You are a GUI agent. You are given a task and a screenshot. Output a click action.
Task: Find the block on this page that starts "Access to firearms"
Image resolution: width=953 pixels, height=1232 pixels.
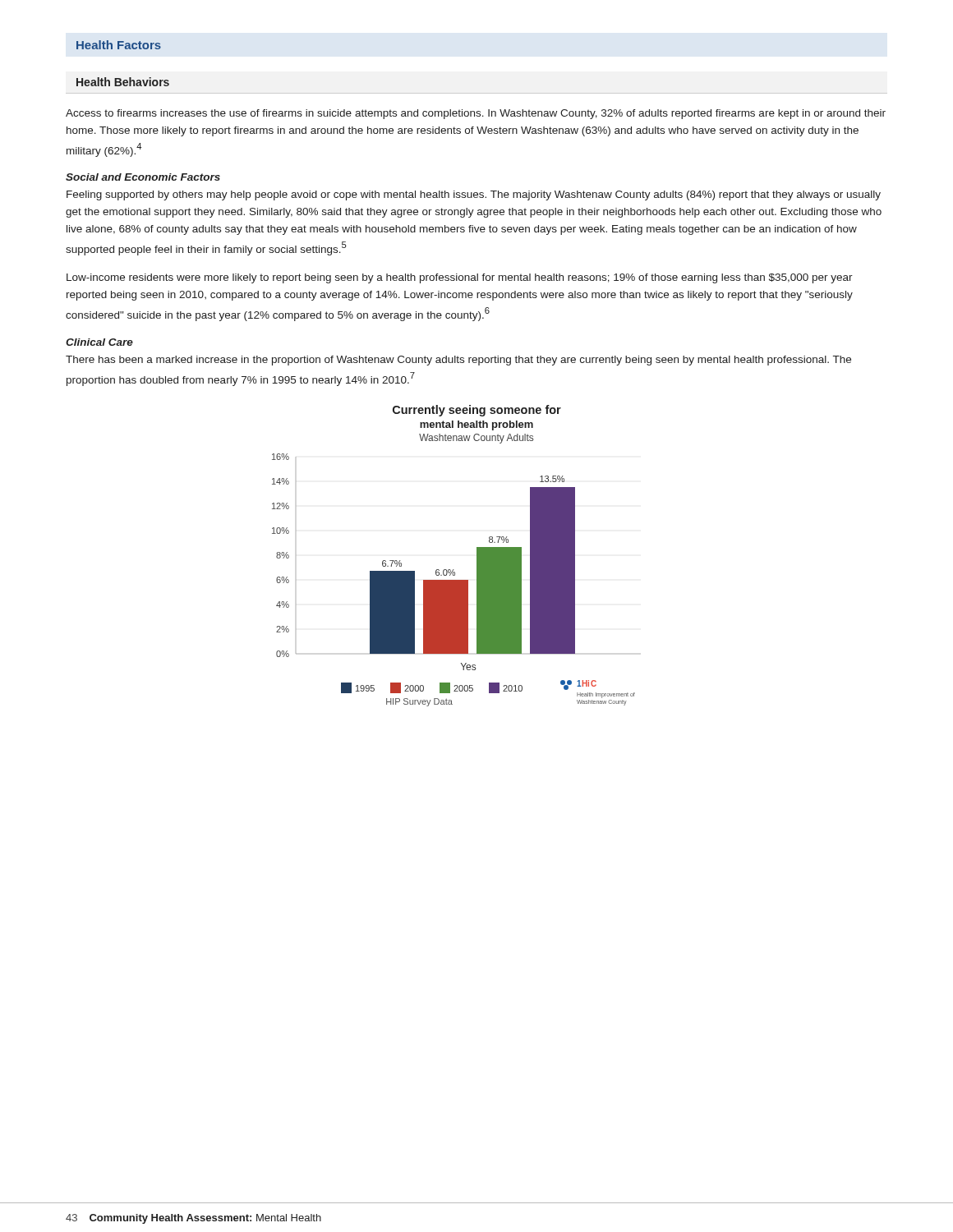point(476,132)
